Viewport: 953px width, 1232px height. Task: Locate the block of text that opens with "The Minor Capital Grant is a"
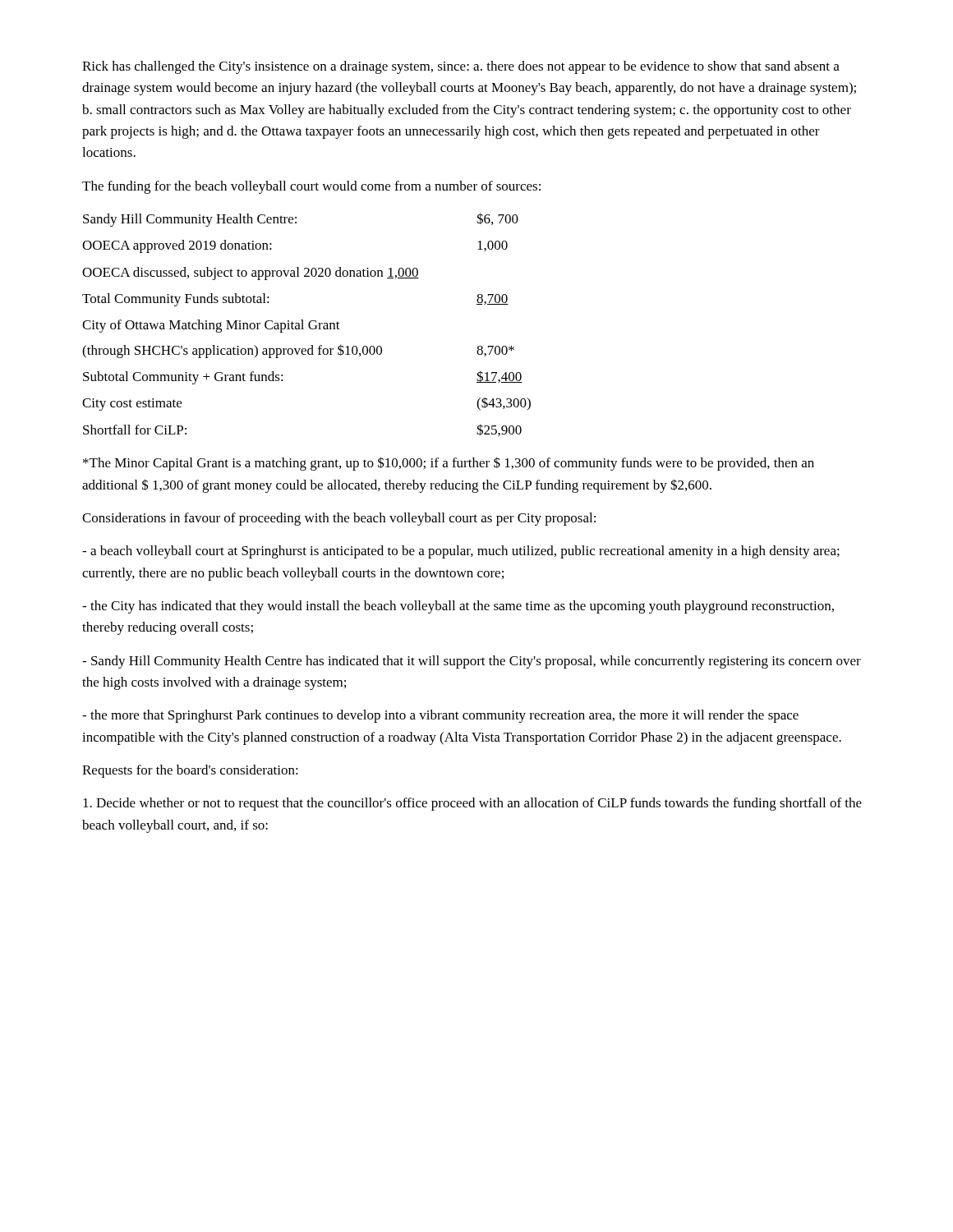(448, 474)
